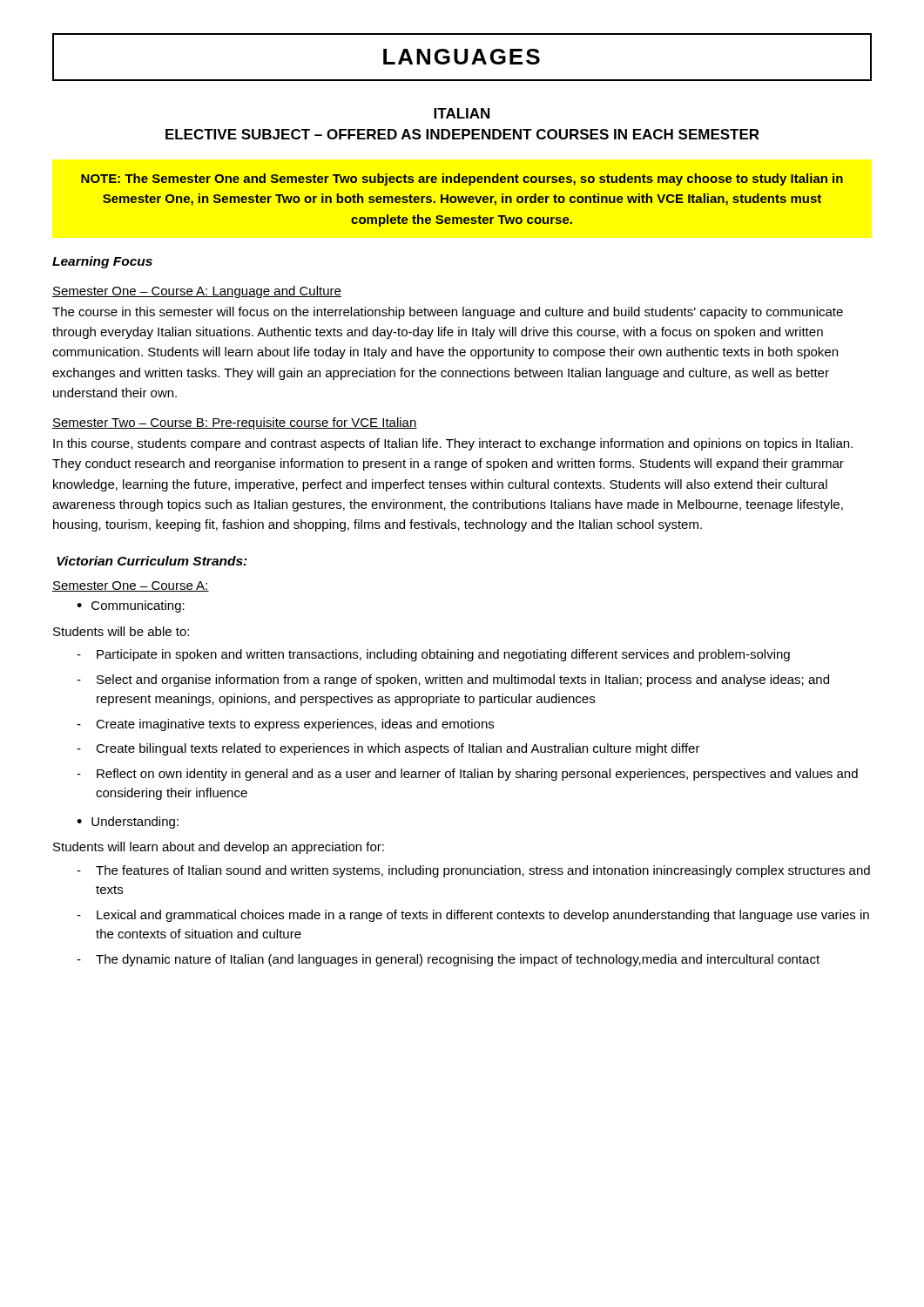Point to the region starting "ITALIAN ELECTIVE SUBJECT –"
924x1307 pixels.
pos(462,125)
